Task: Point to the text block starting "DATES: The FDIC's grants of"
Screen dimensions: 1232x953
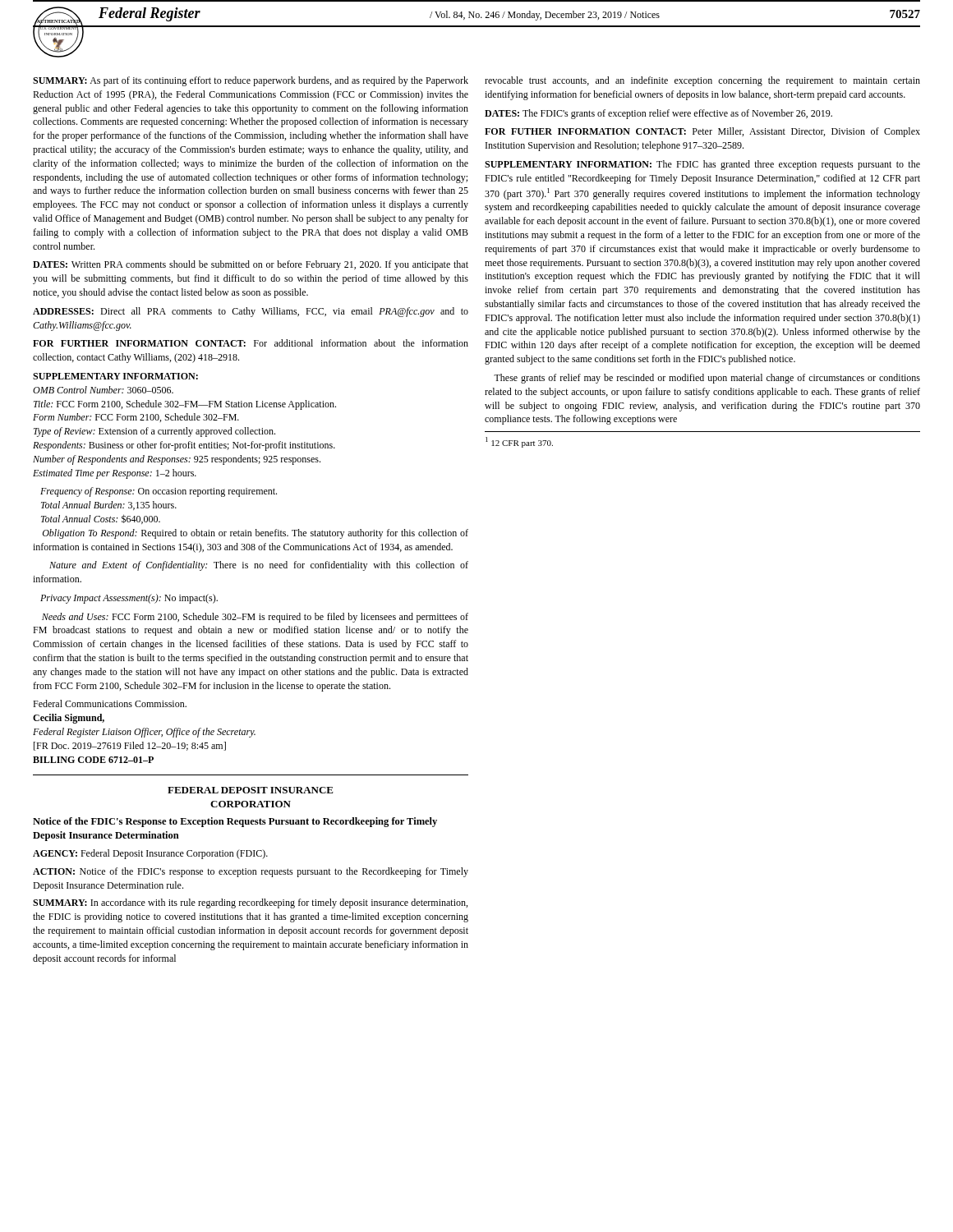Action: click(x=659, y=113)
